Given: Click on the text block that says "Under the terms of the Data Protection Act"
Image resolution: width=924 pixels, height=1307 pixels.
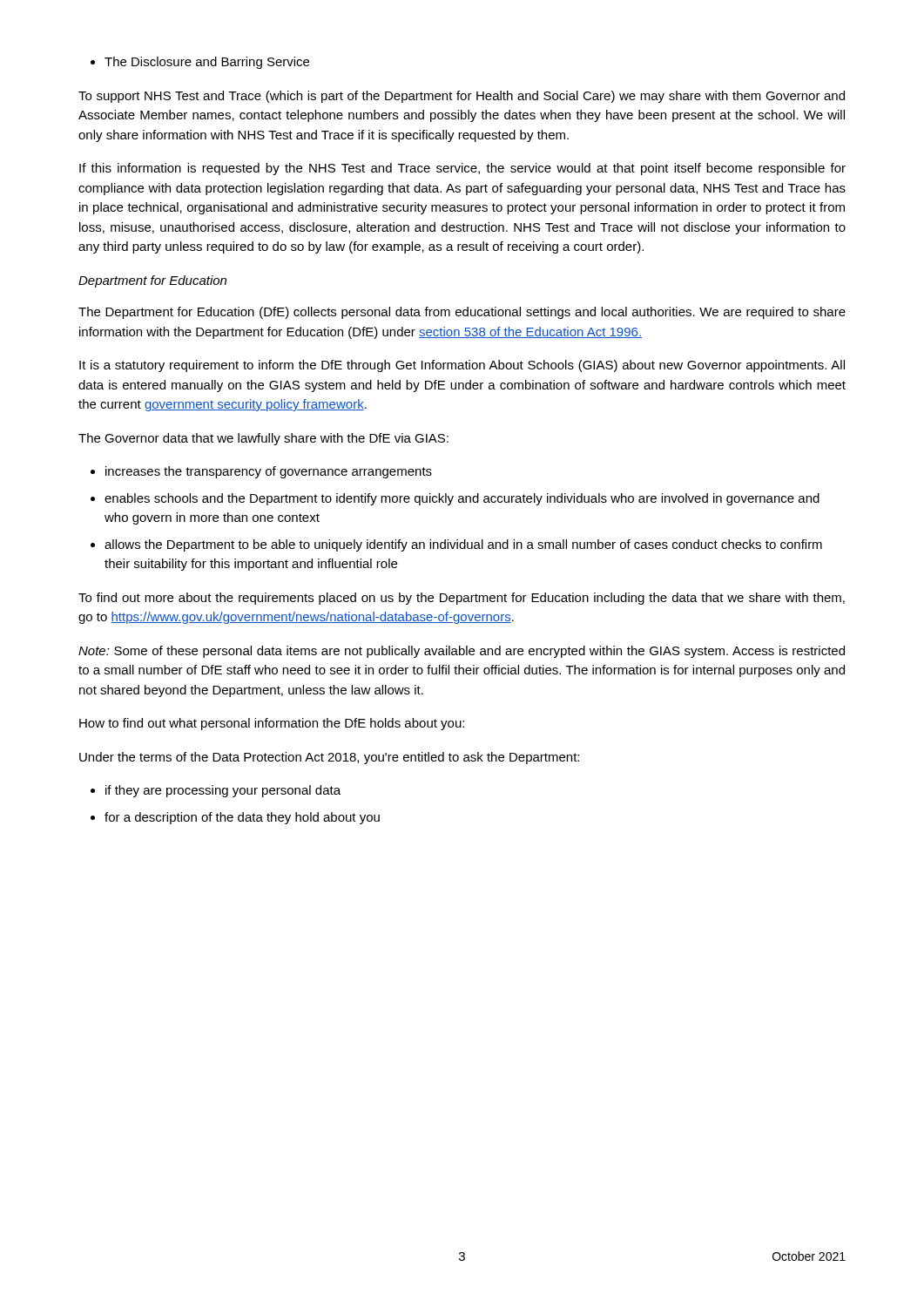Looking at the screenshot, I should (x=462, y=757).
